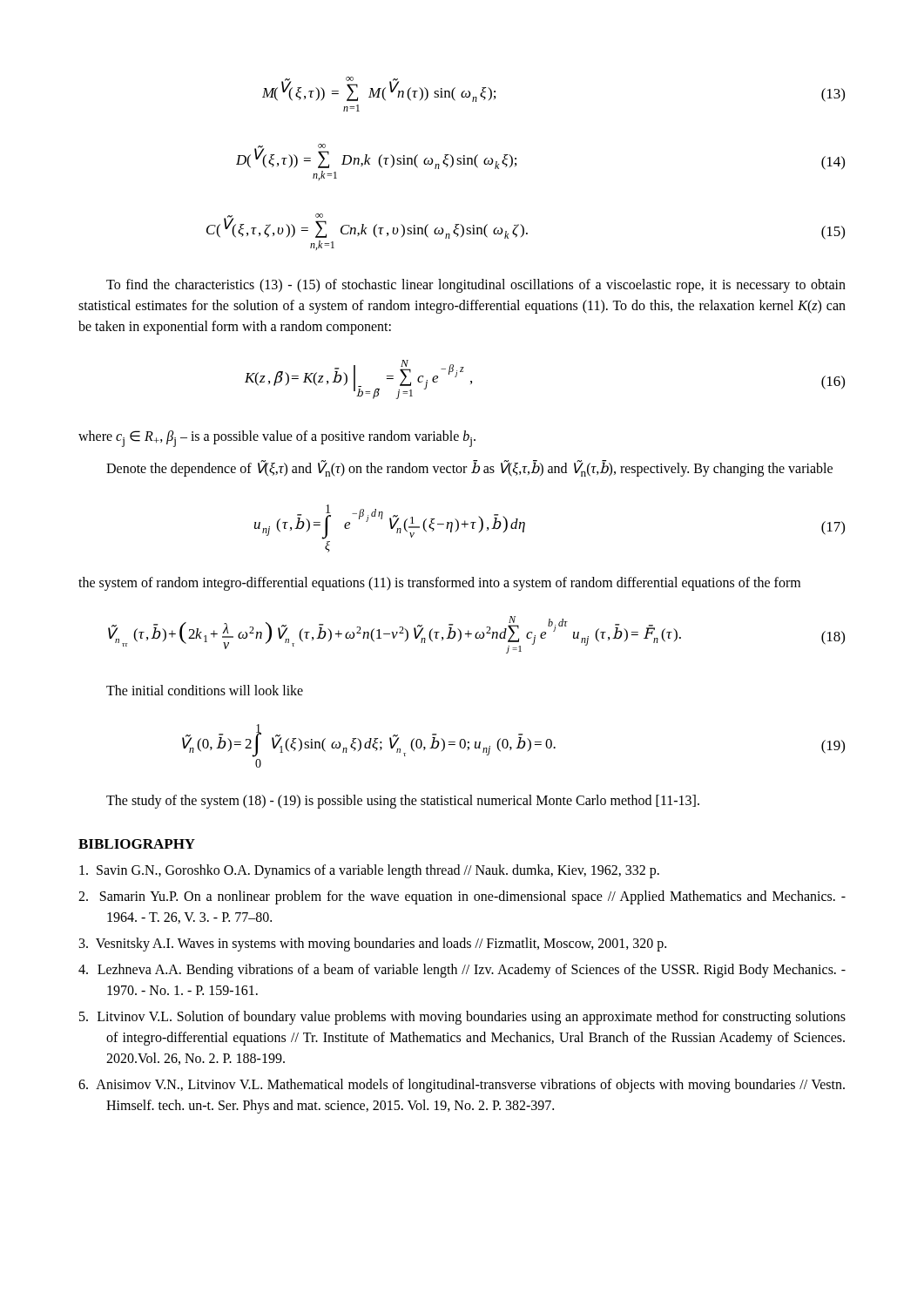This screenshot has width=924, height=1307.
Task: Find the text block that says "where cj ∈ R+,"
Action: tap(462, 438)
